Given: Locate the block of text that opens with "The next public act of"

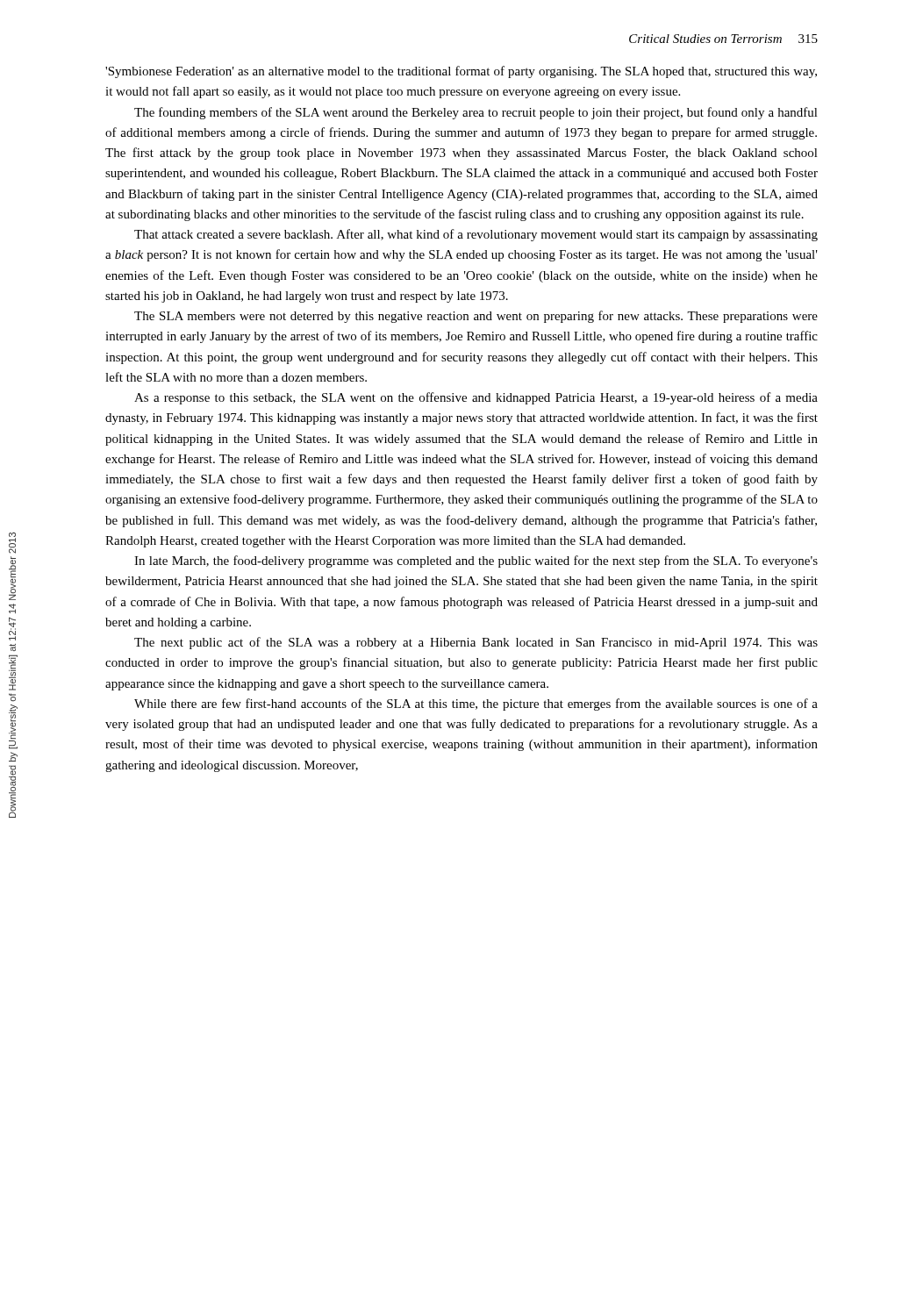Looking at the screenshot, I should (462, 663).
